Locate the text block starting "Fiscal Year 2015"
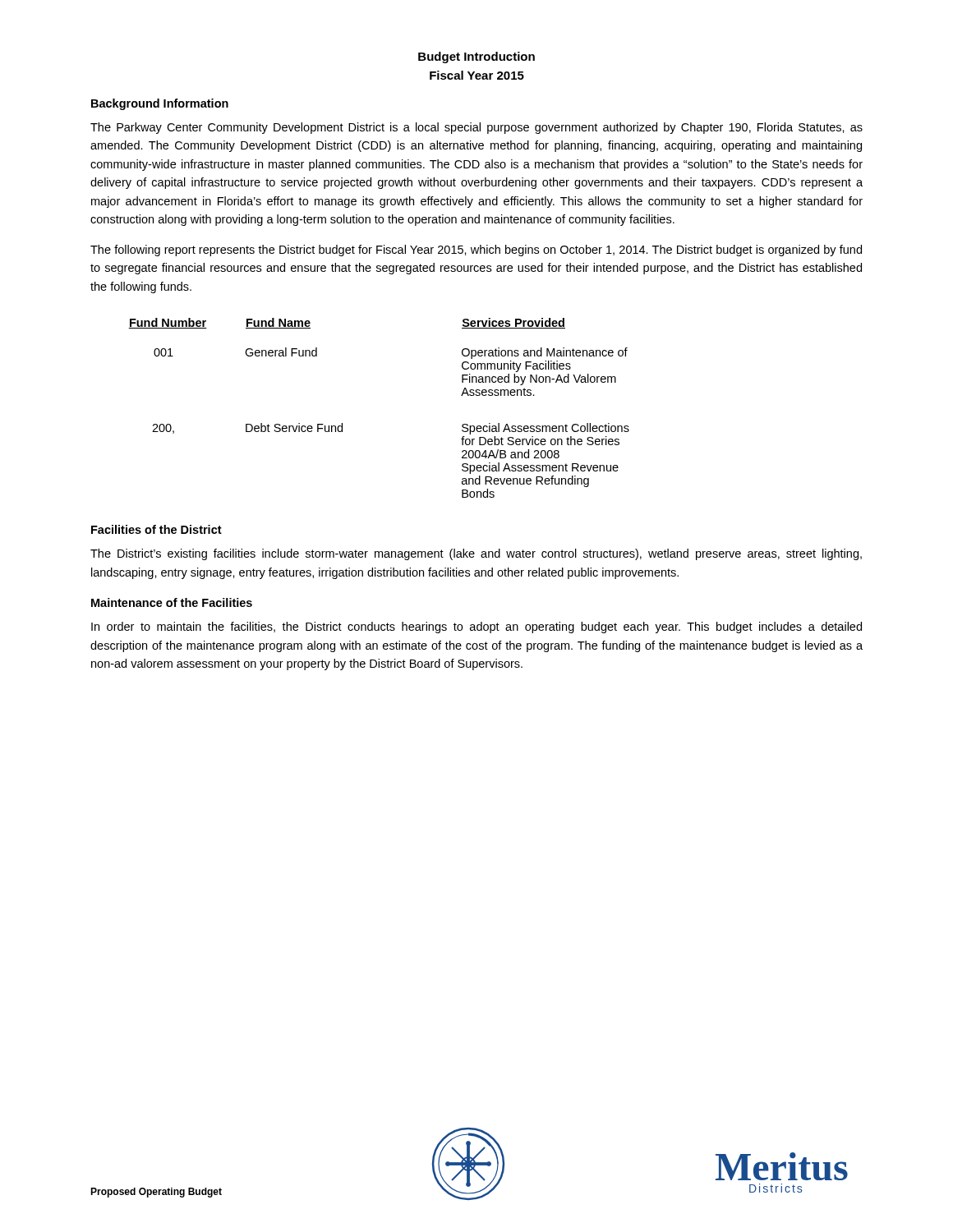This screenshot has height=1232, width=953. 476,75
